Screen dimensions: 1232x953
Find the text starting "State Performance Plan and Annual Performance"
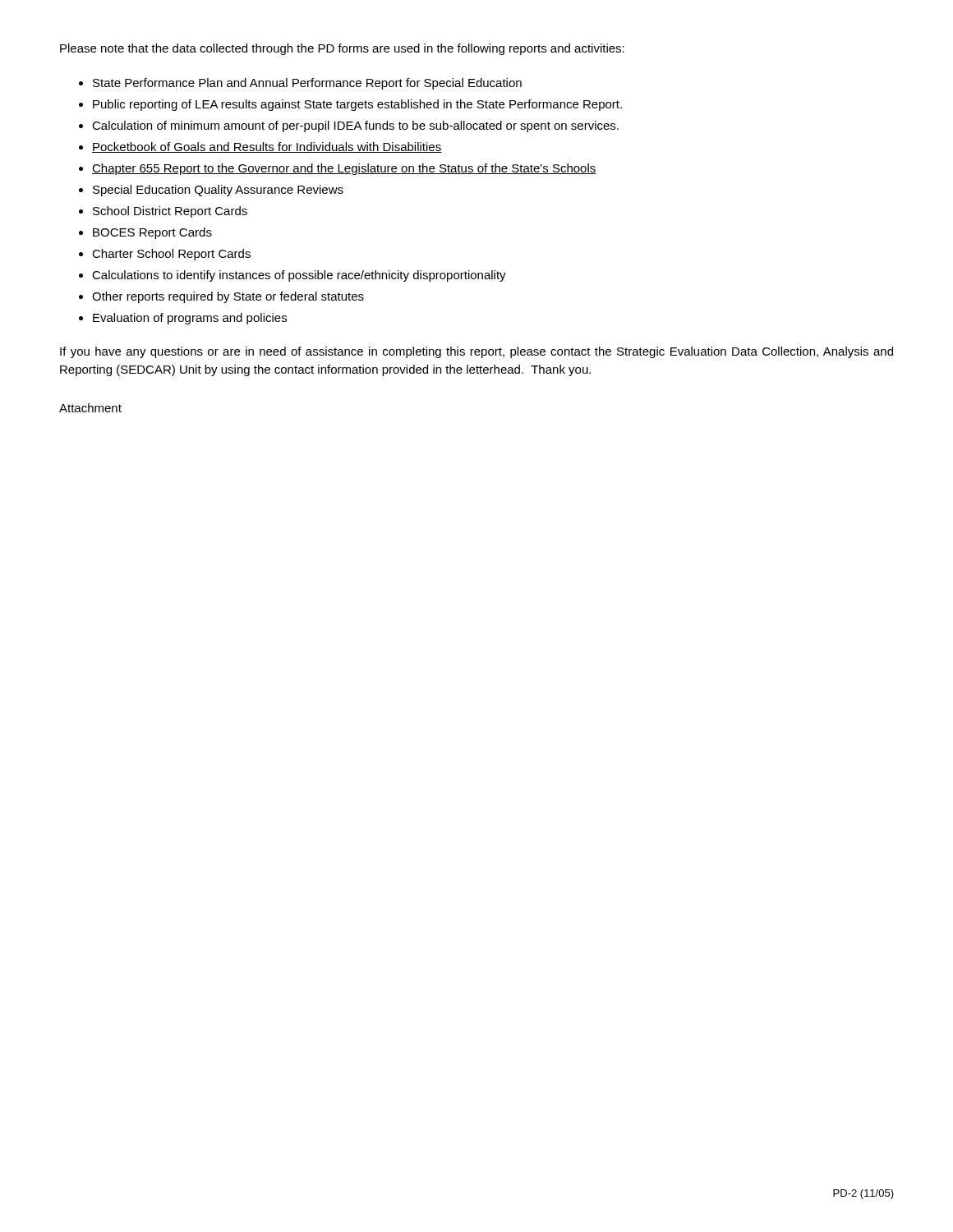pos(307,82)
